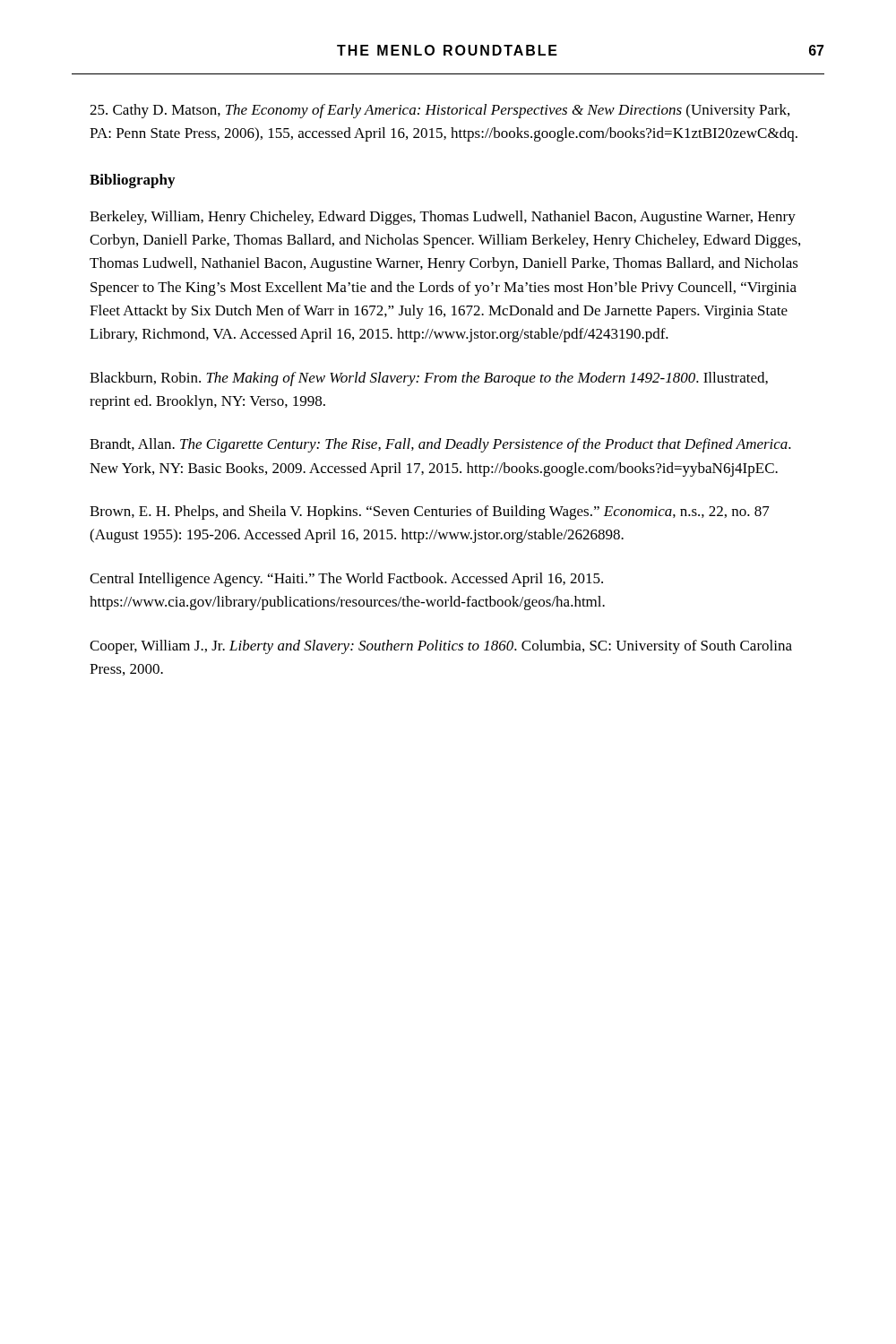896x1344 pixels.
Task: Navigate to the element starting "Berkeley, William, Henry Chicheley,"
Action: tap(445, 275)
